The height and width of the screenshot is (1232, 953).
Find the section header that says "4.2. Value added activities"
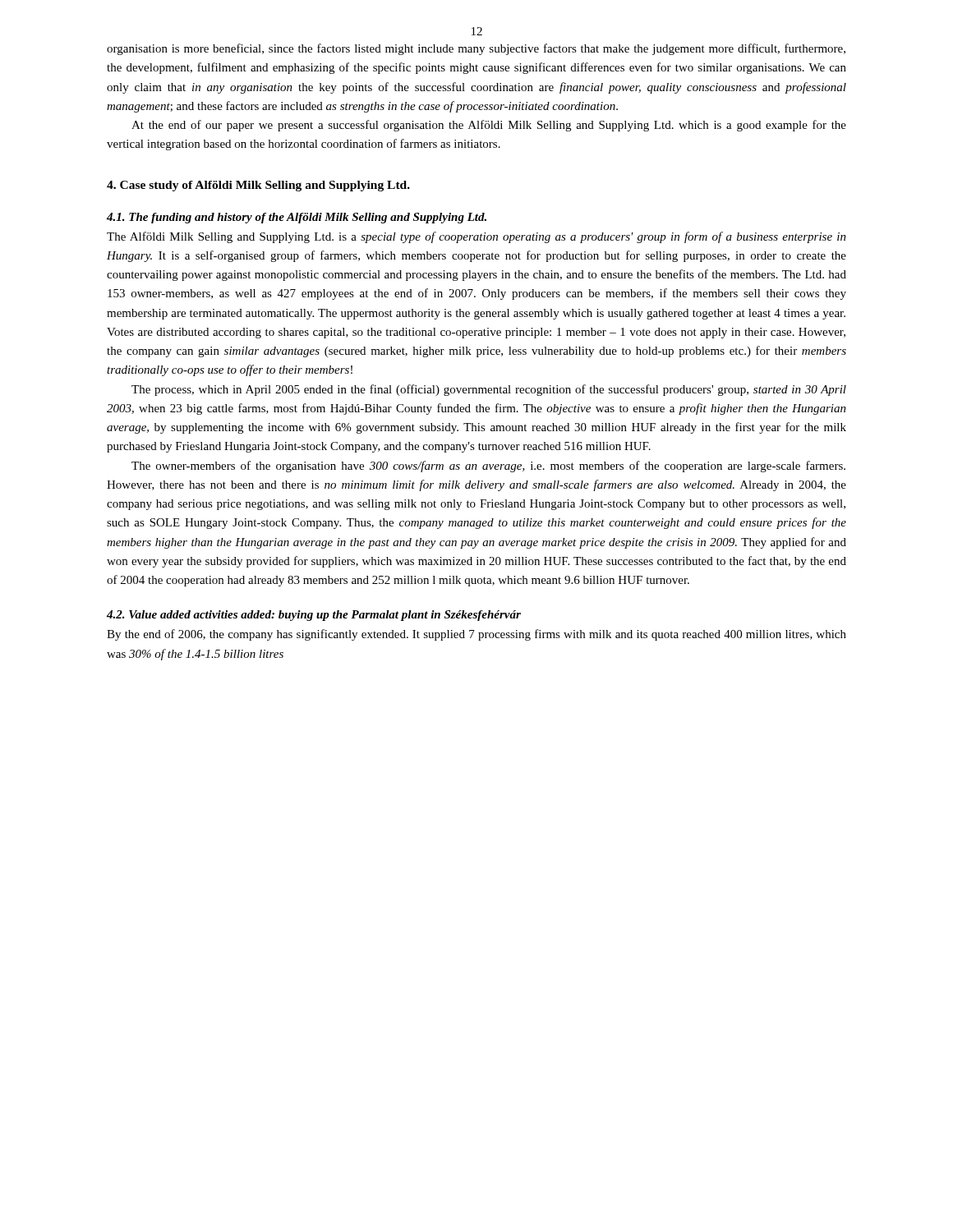coord(314,615)
